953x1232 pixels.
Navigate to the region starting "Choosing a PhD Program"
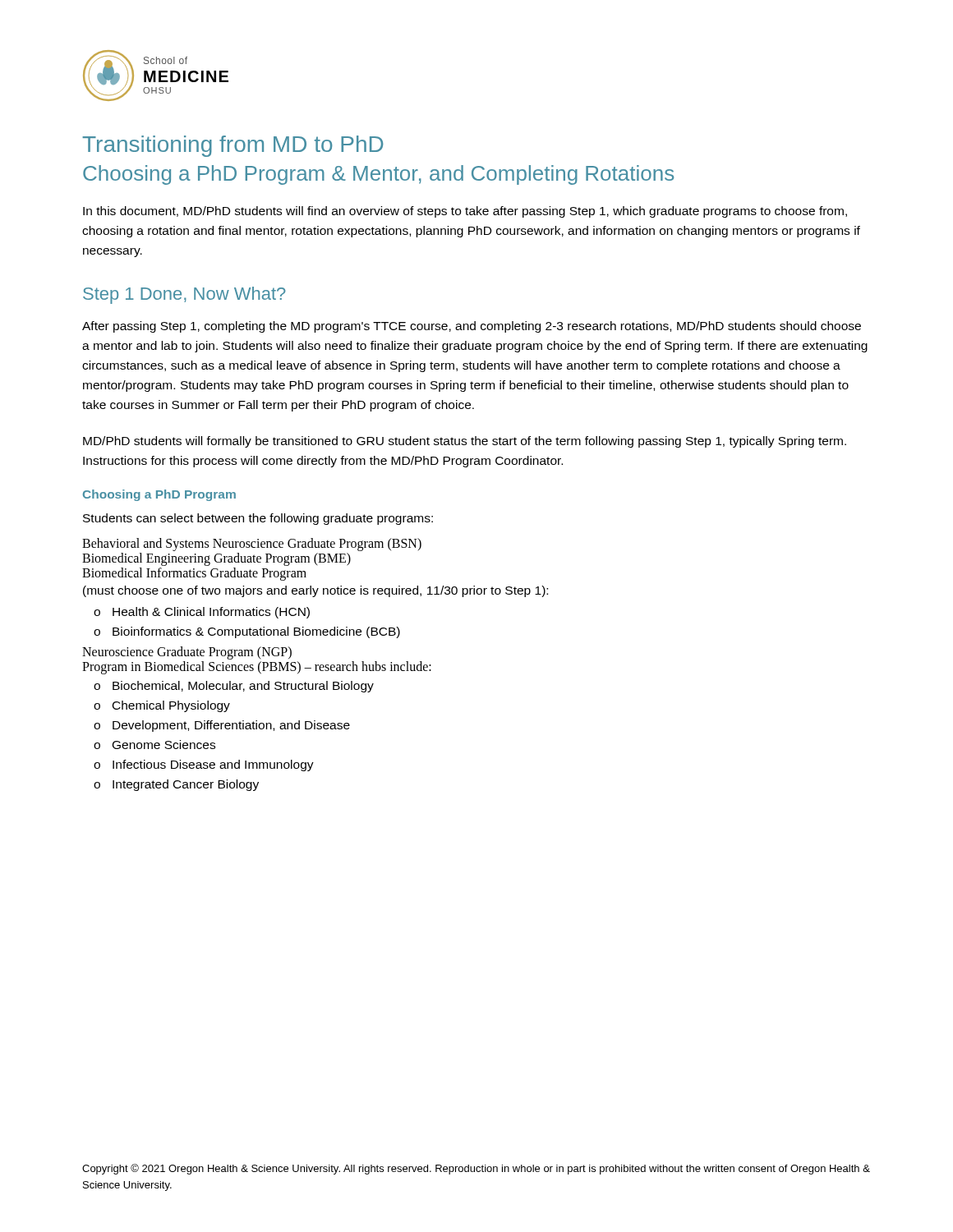tap(159, 495)
